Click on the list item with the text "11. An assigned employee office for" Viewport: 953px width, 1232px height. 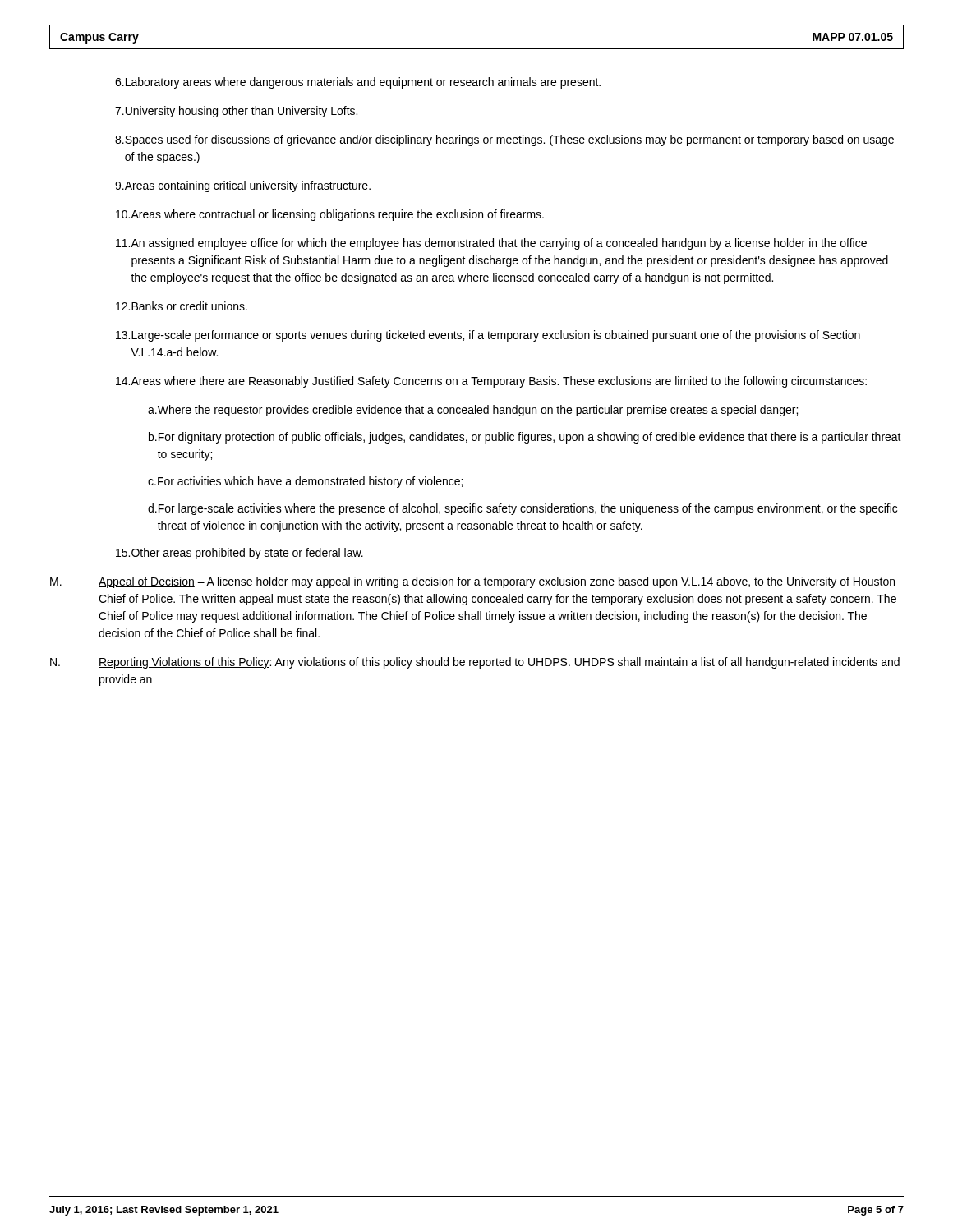476,261
